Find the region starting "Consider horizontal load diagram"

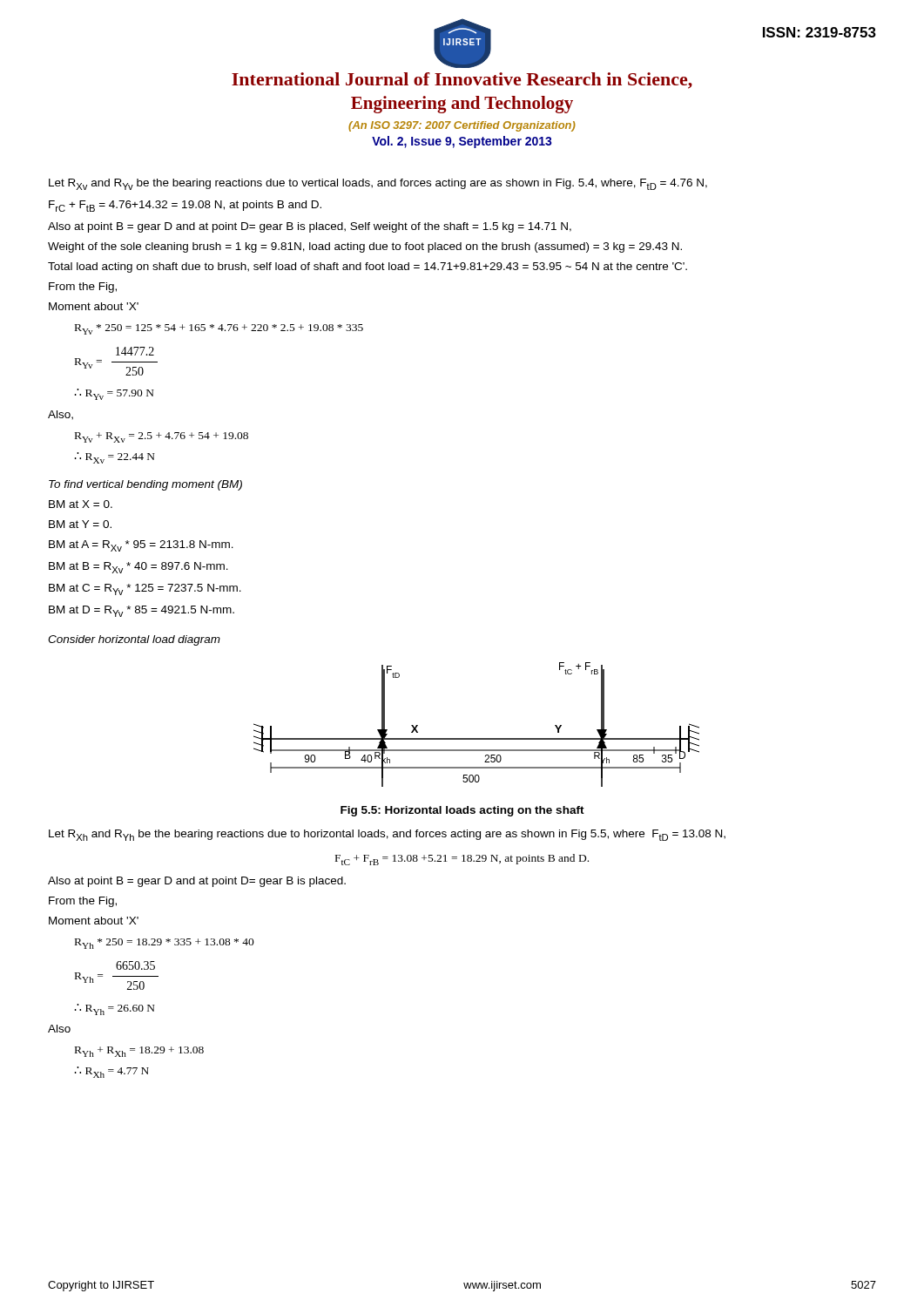click(134, 639)
